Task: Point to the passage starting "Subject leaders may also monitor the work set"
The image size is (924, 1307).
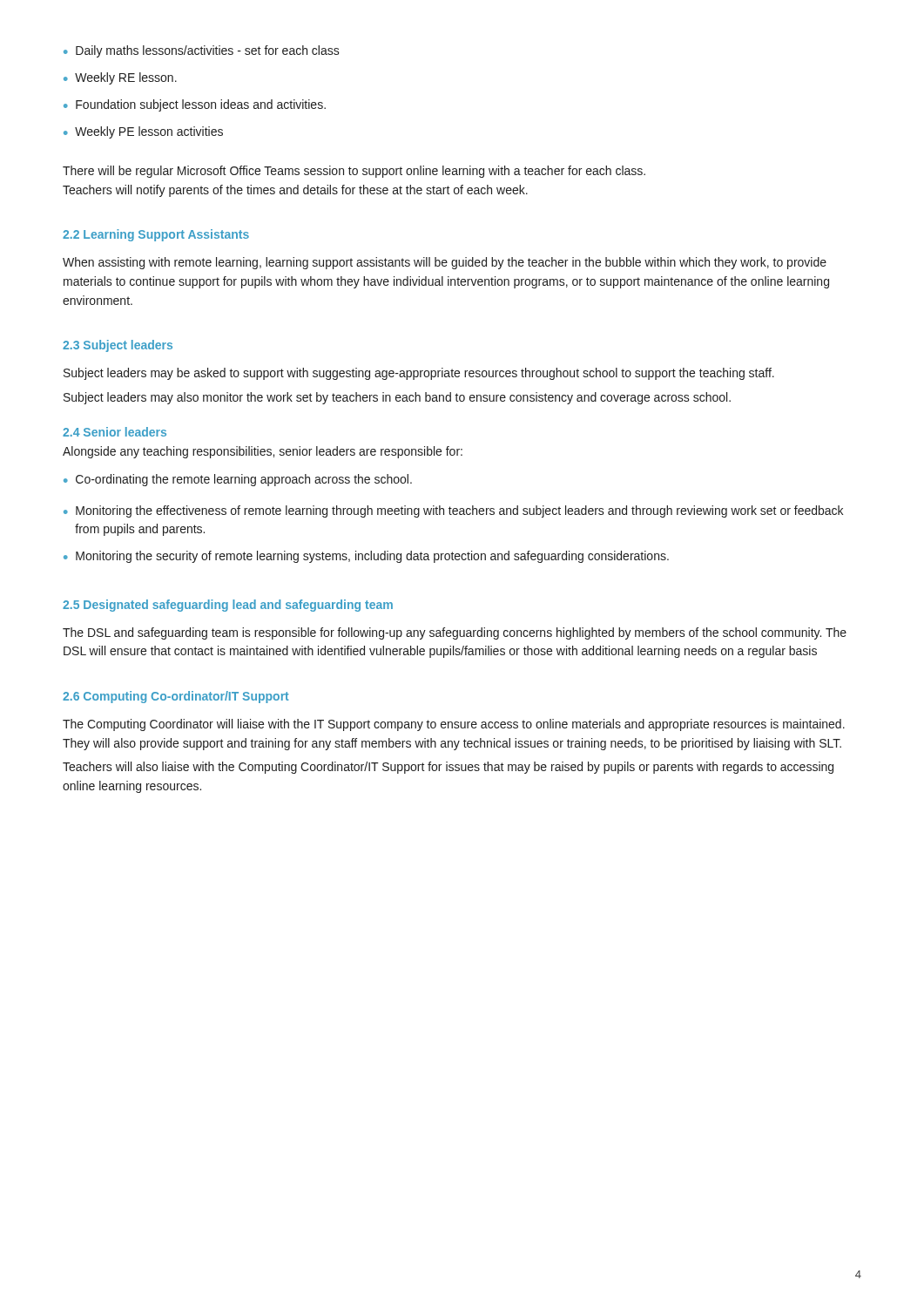Action: point(397,397)
